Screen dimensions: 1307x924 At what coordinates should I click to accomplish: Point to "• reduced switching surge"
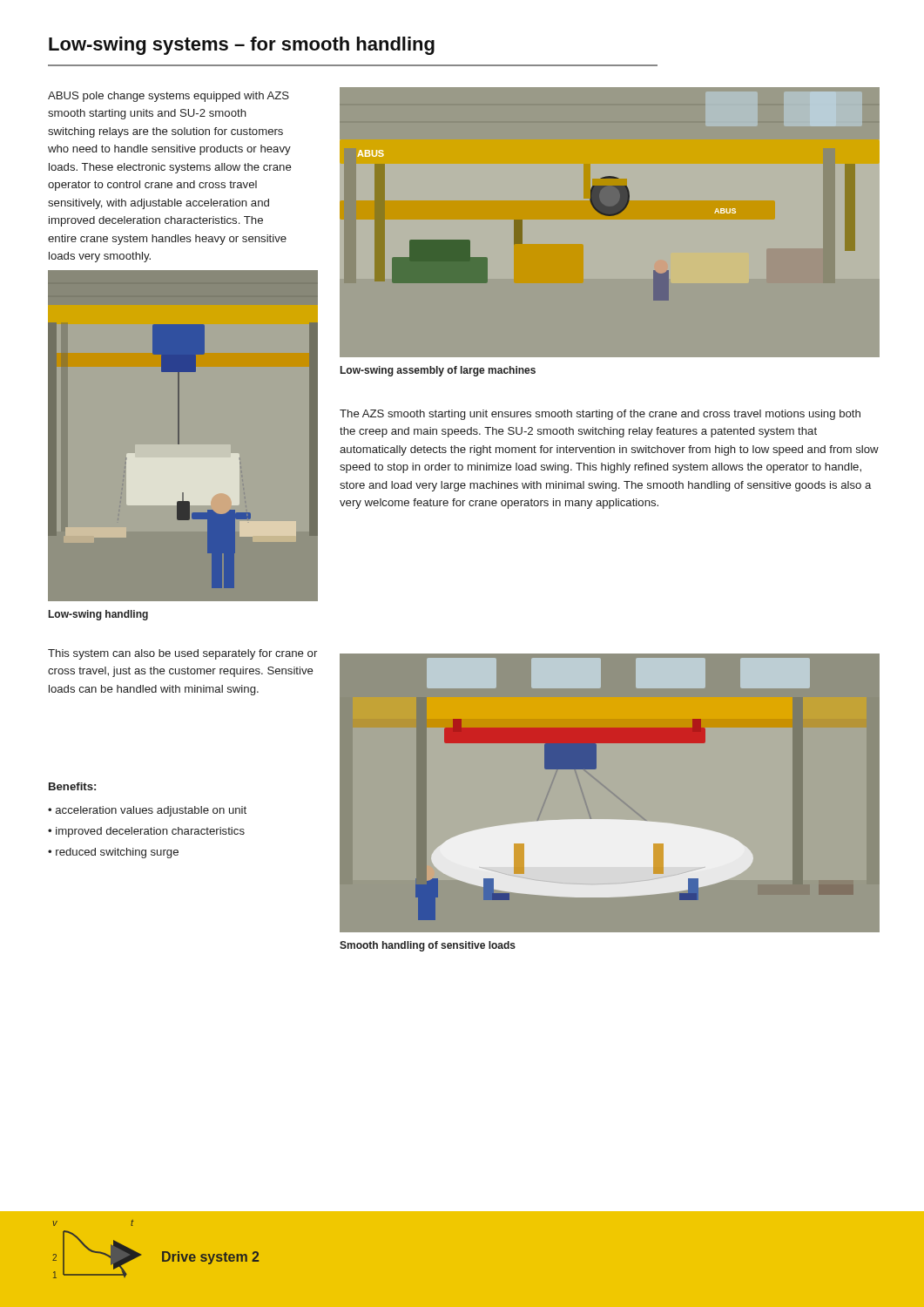click(x=113, y=852)
